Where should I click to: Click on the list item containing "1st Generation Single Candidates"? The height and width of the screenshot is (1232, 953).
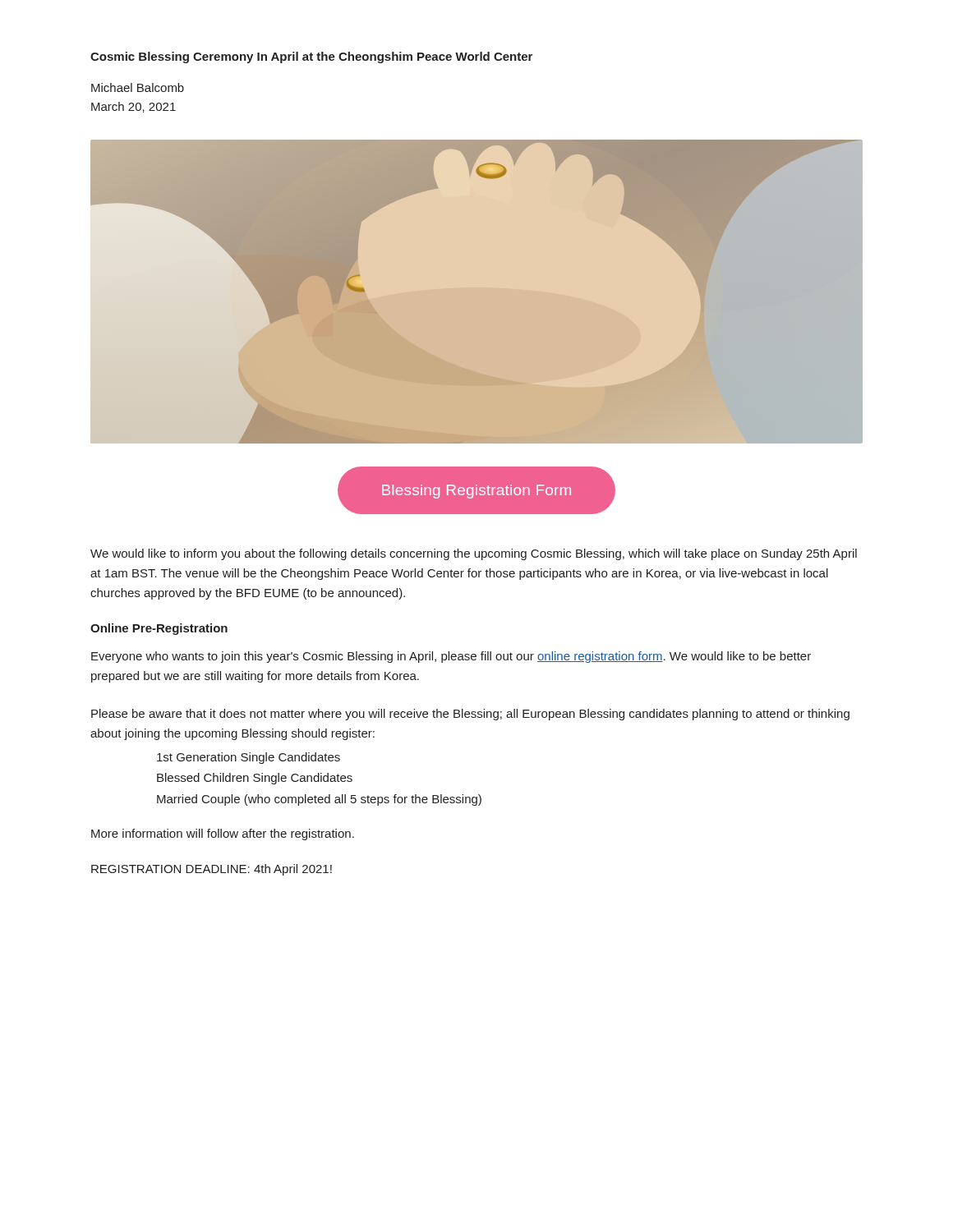(248, 756)
